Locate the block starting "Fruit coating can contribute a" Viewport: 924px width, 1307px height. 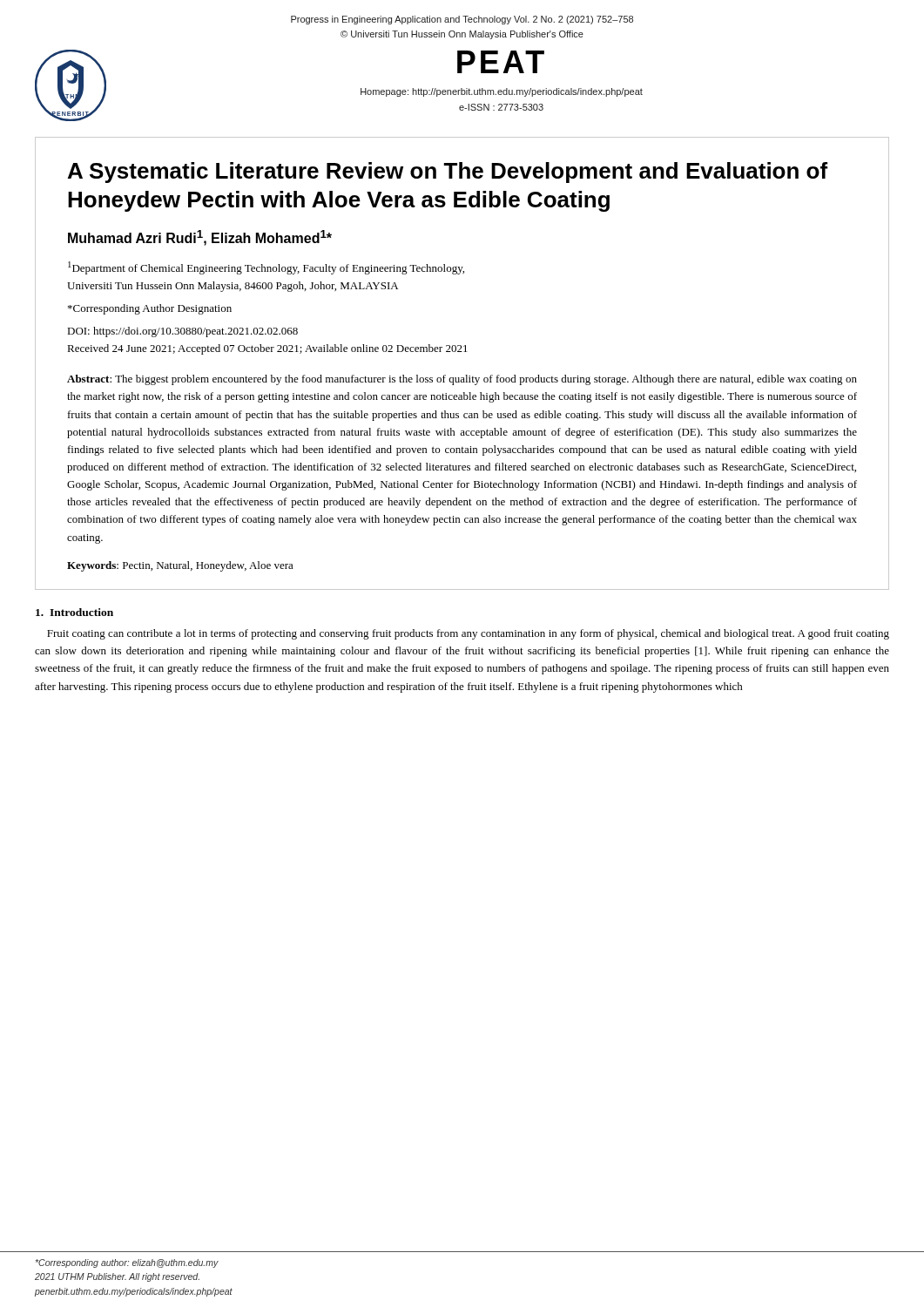point(462,659)
